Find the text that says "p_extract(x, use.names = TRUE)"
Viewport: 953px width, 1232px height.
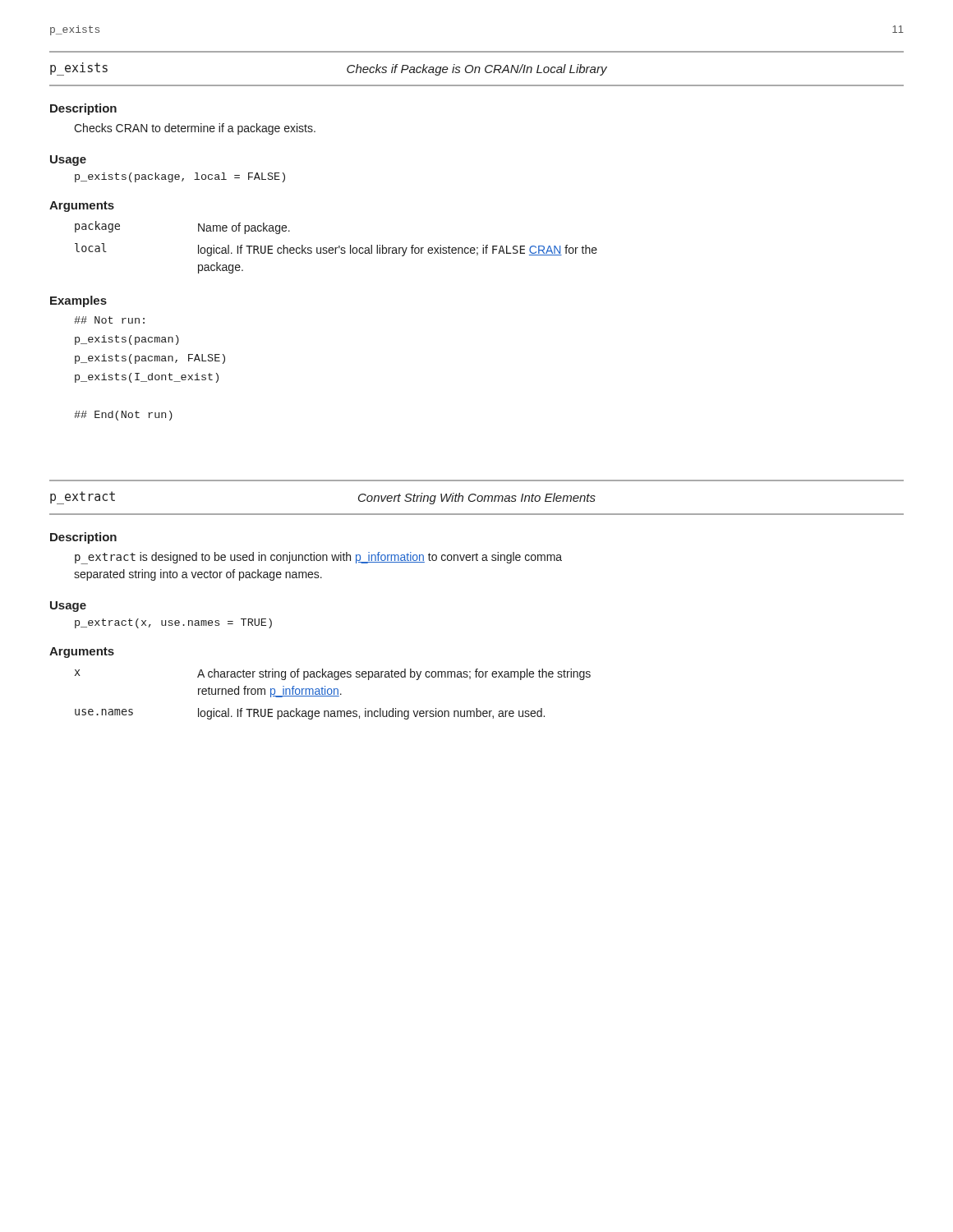(174, 623)
